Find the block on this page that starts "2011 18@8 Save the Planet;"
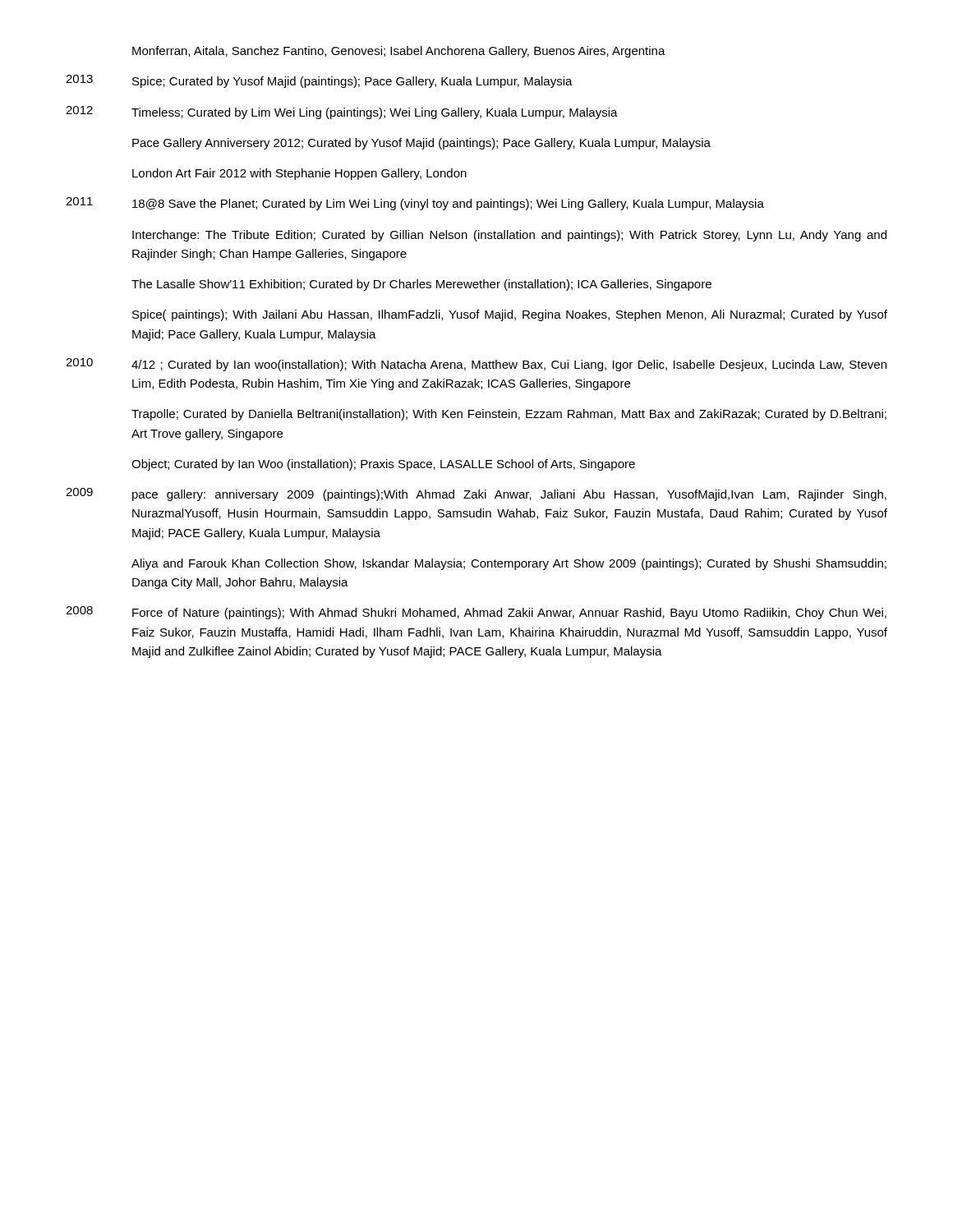Viewport: 953px width, 1232px height. 476,209
